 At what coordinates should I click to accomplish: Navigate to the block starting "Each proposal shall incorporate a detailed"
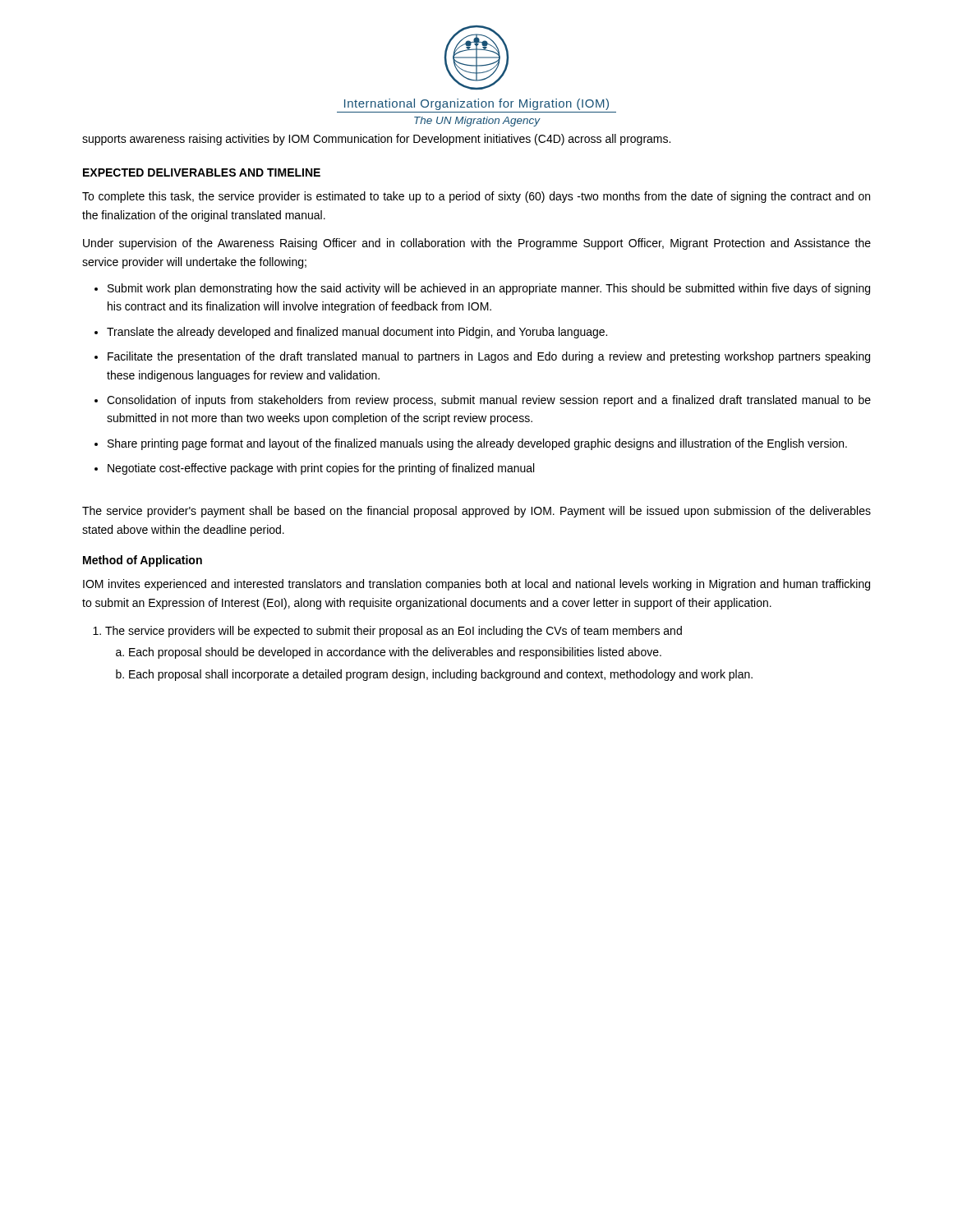pyautogui.click(x=441, y=674)
